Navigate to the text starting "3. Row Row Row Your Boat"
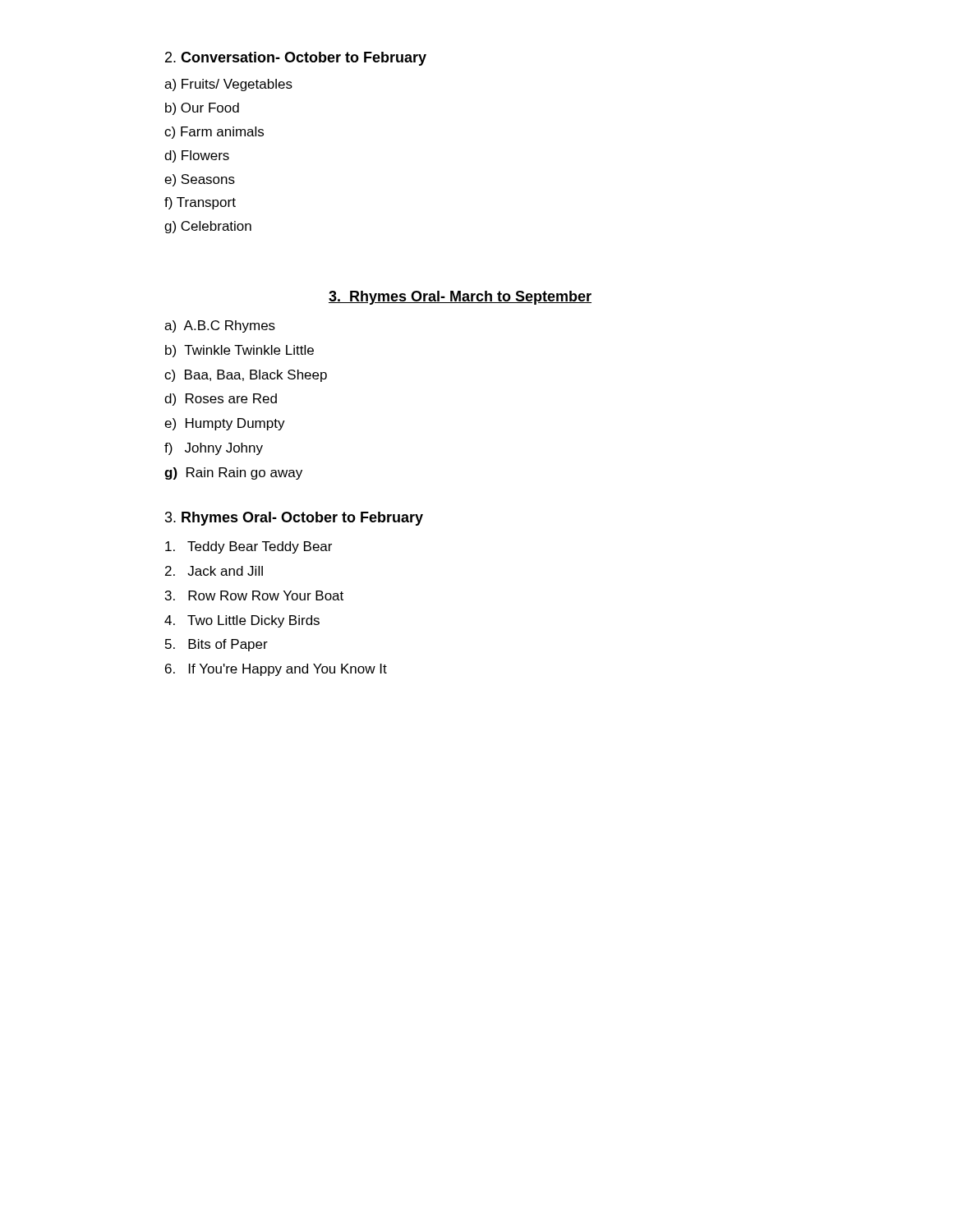The width and height of the screenshot is (953, 1232). tap(254, 596)
